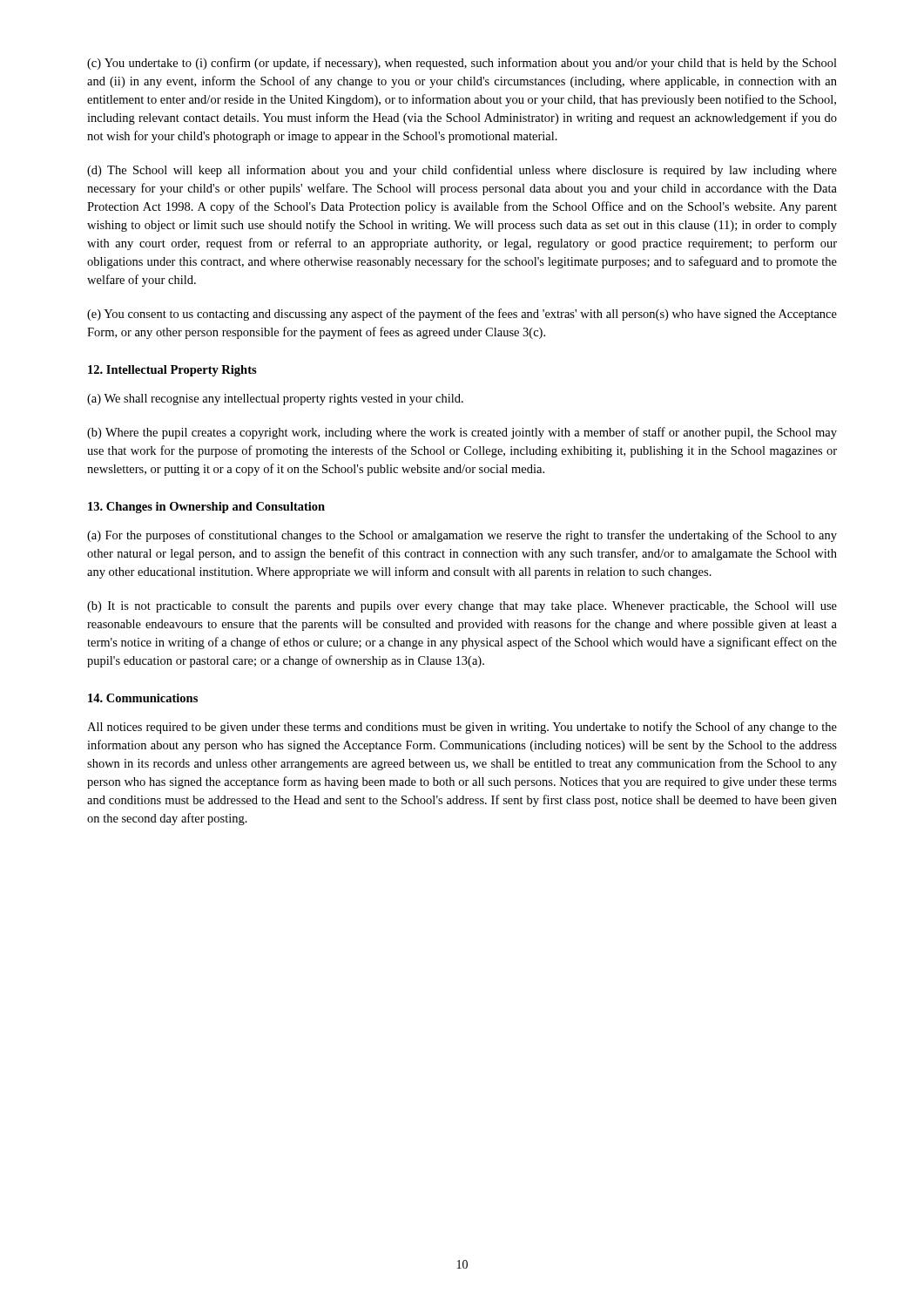Navigate to the passage starting "(b) Where the pupil creates"

(x=462, y=451)
